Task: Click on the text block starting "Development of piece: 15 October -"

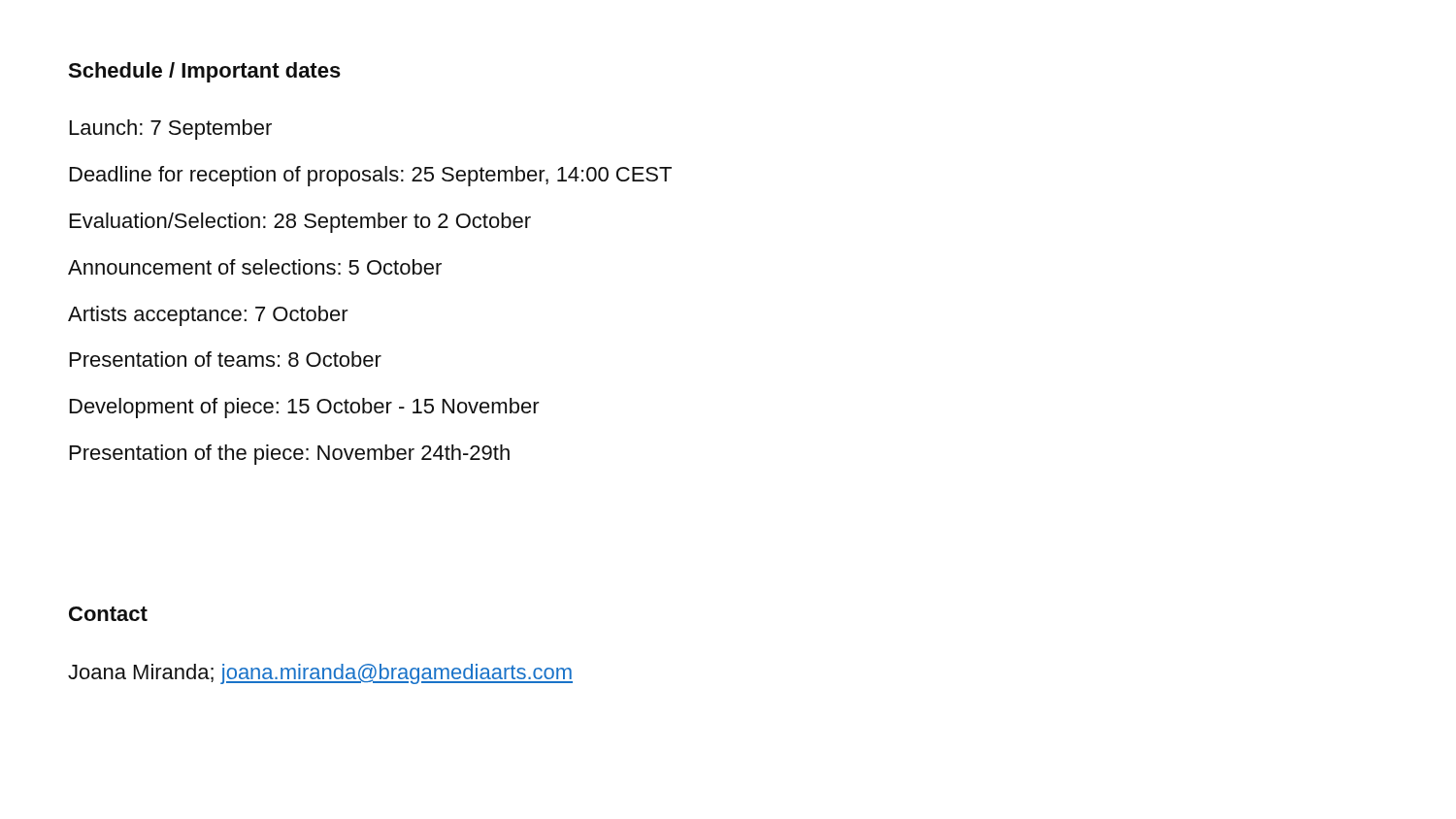Action: [x=304, y=406]
